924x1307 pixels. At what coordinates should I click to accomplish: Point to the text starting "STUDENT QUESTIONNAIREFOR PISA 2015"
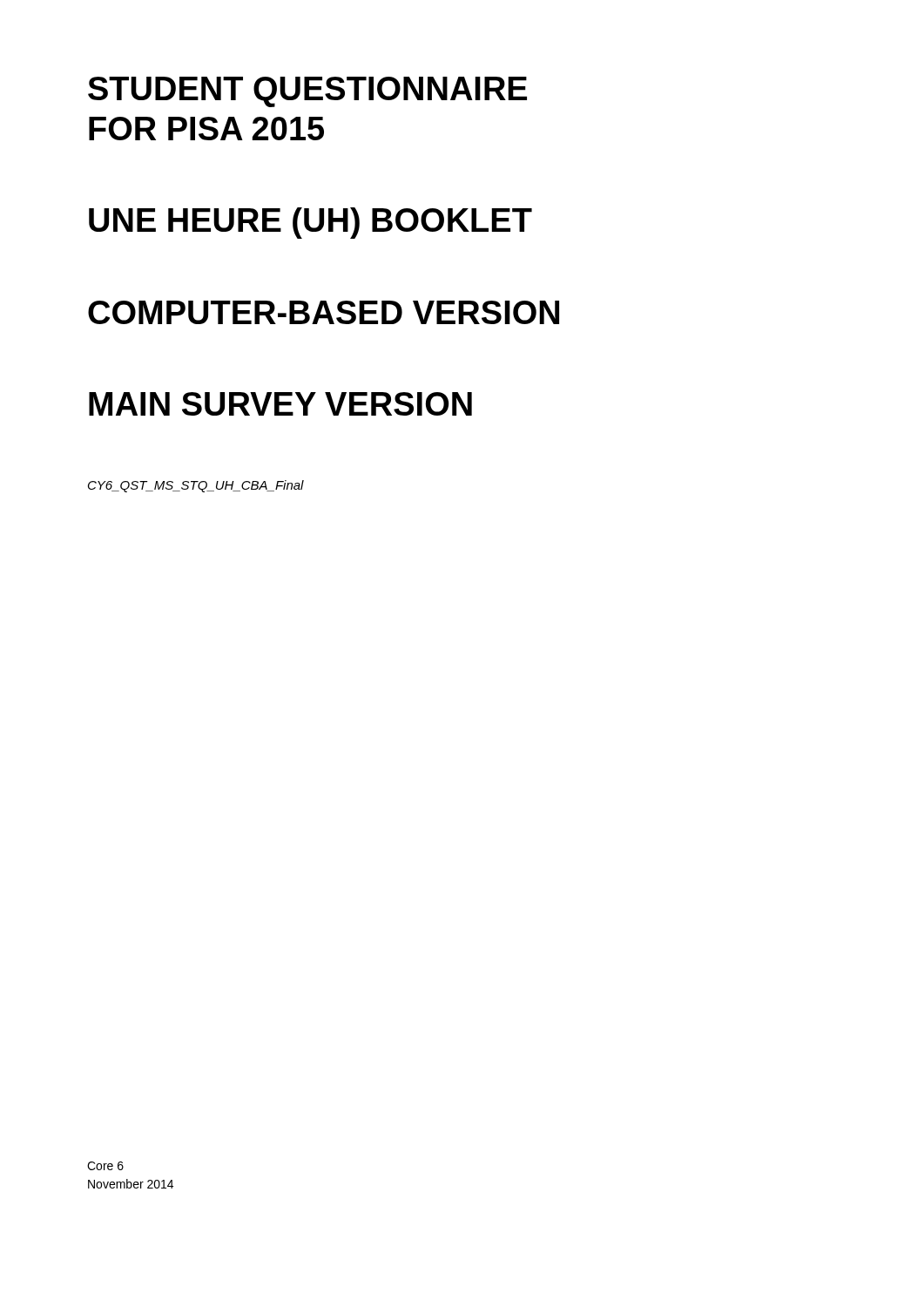(x=308, y=109)
